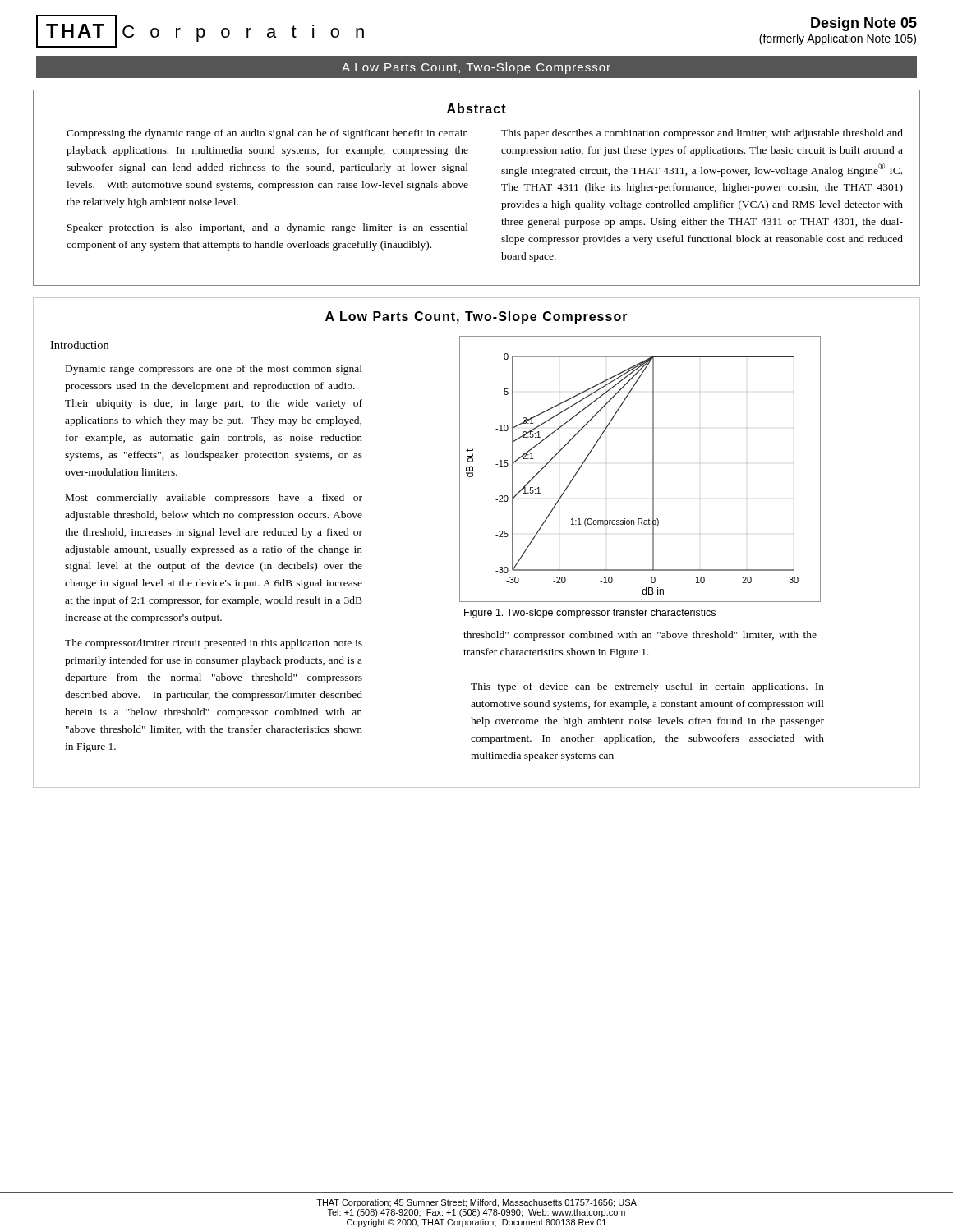
Task: Locate the text block that says "This paper describes"
Action: point(702,195)
